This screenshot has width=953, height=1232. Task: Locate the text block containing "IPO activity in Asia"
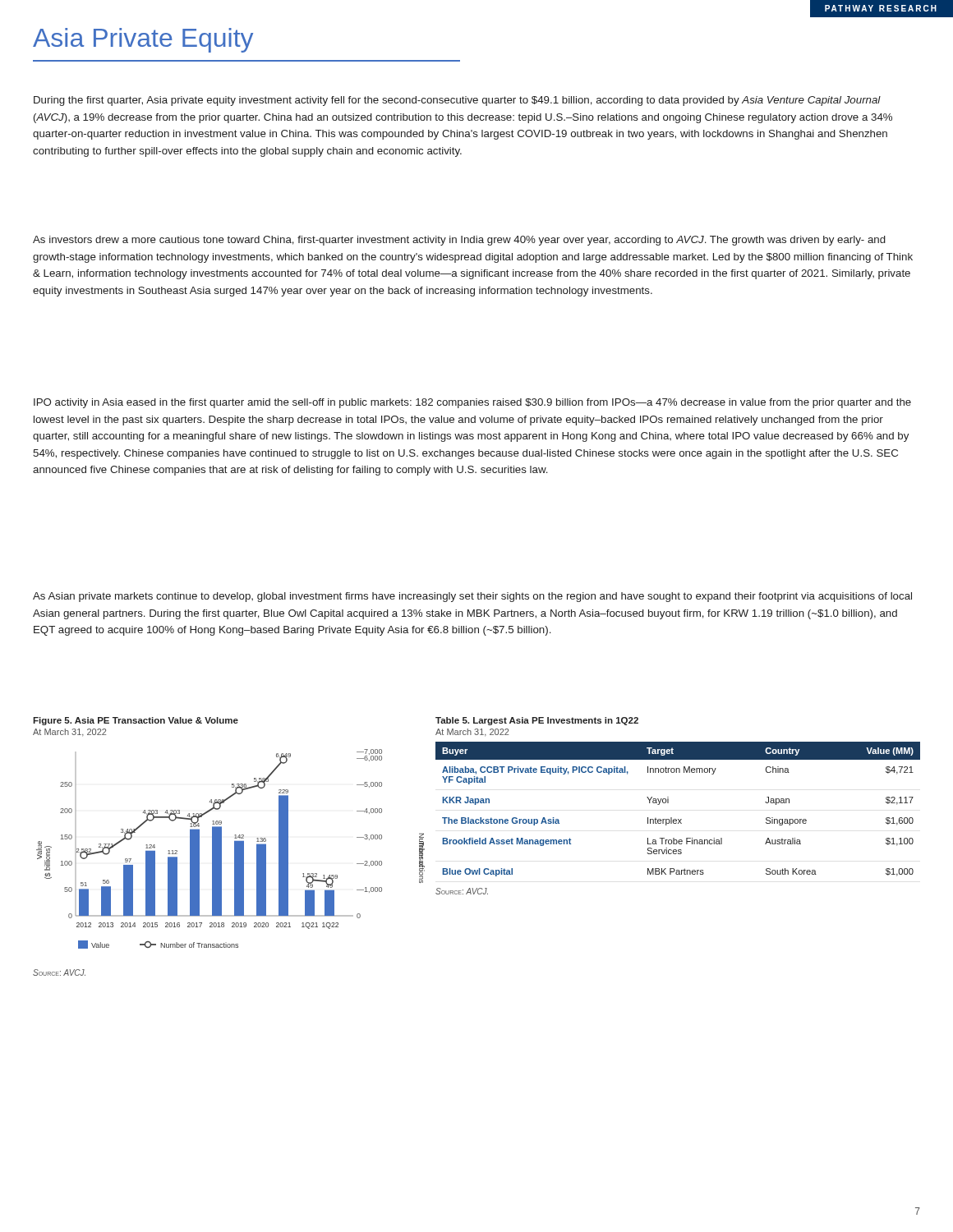pos(472,436)
